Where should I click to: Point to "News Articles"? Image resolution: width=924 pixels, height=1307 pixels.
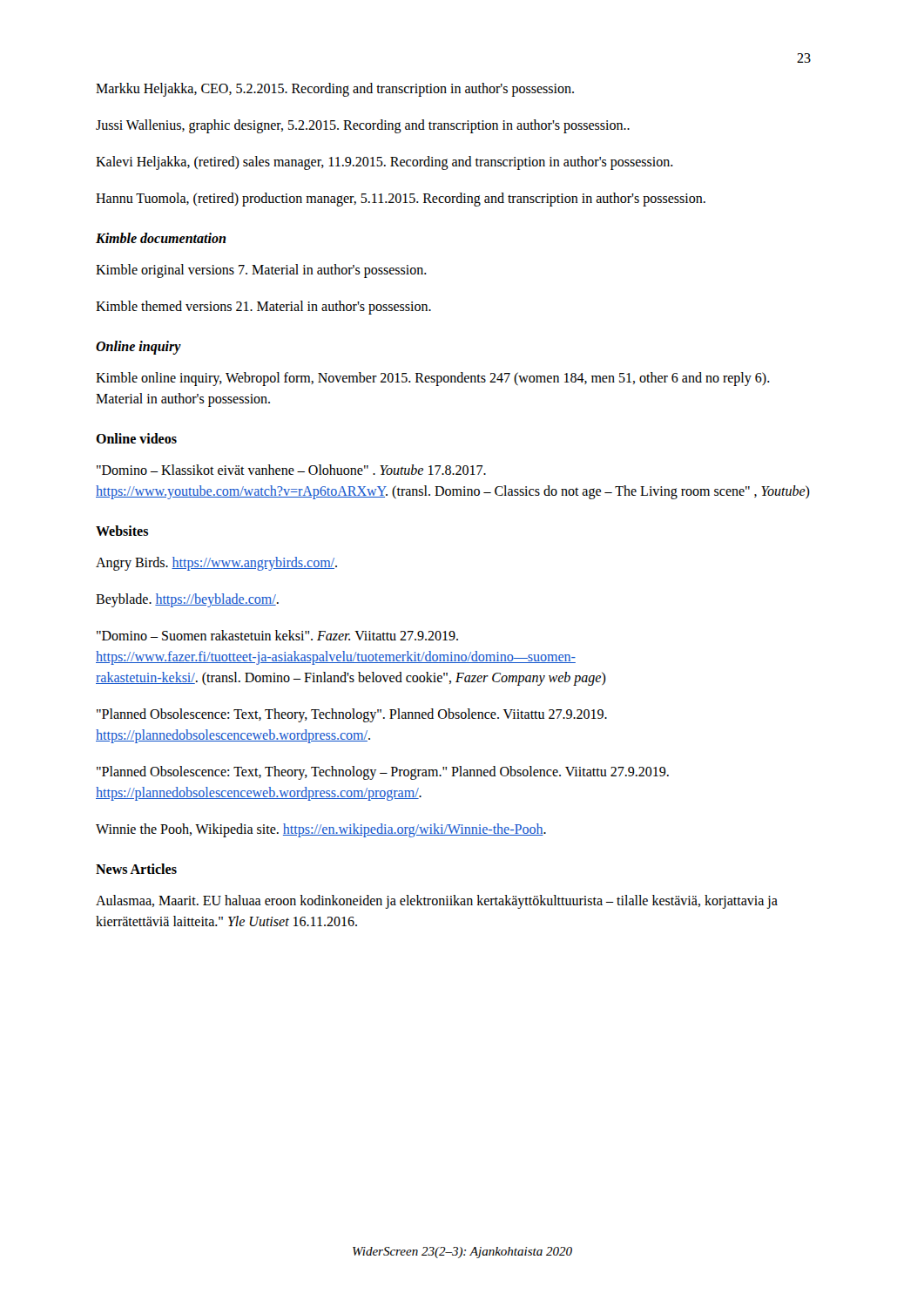pos(136,869)
